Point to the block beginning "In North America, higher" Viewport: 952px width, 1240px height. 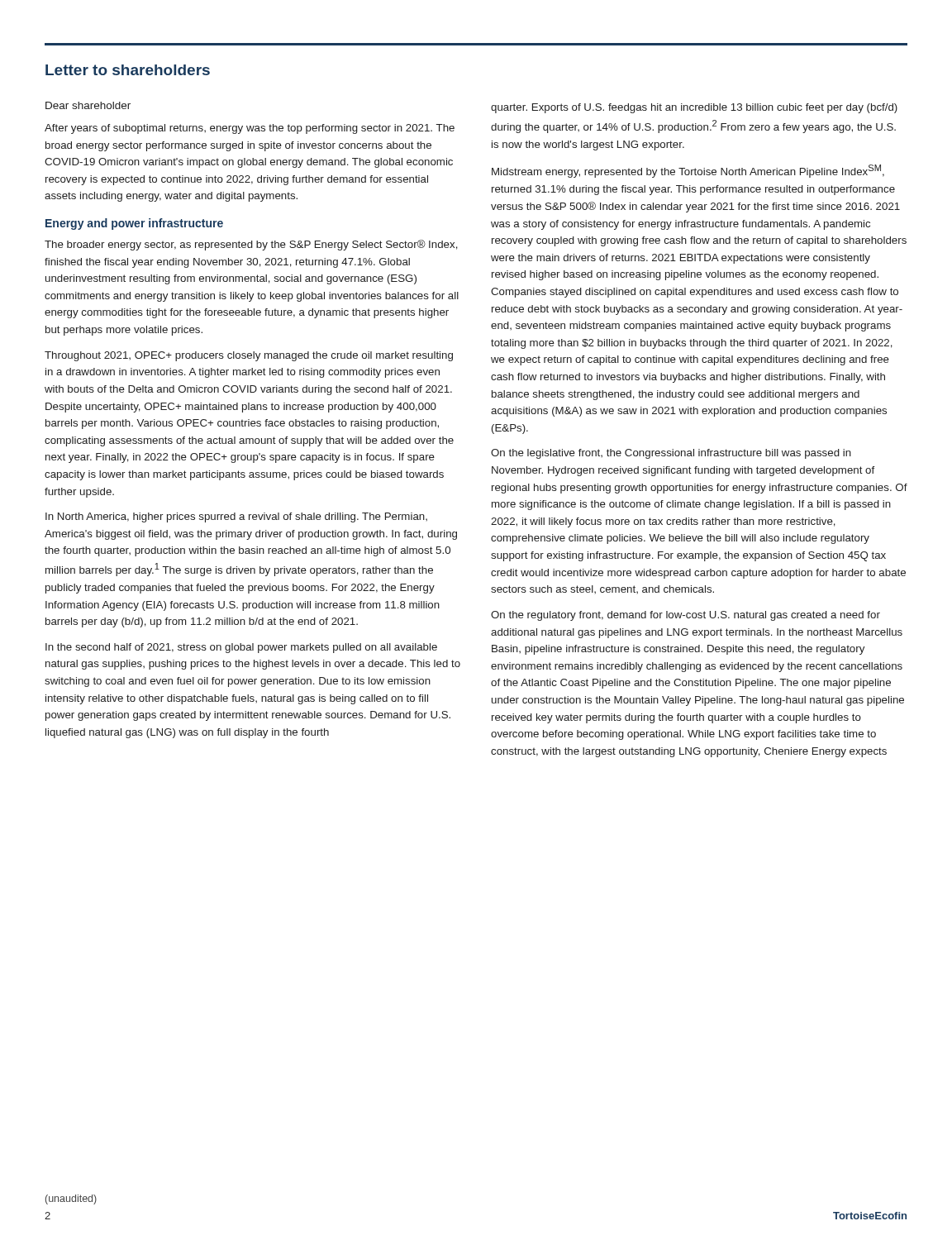253,570
